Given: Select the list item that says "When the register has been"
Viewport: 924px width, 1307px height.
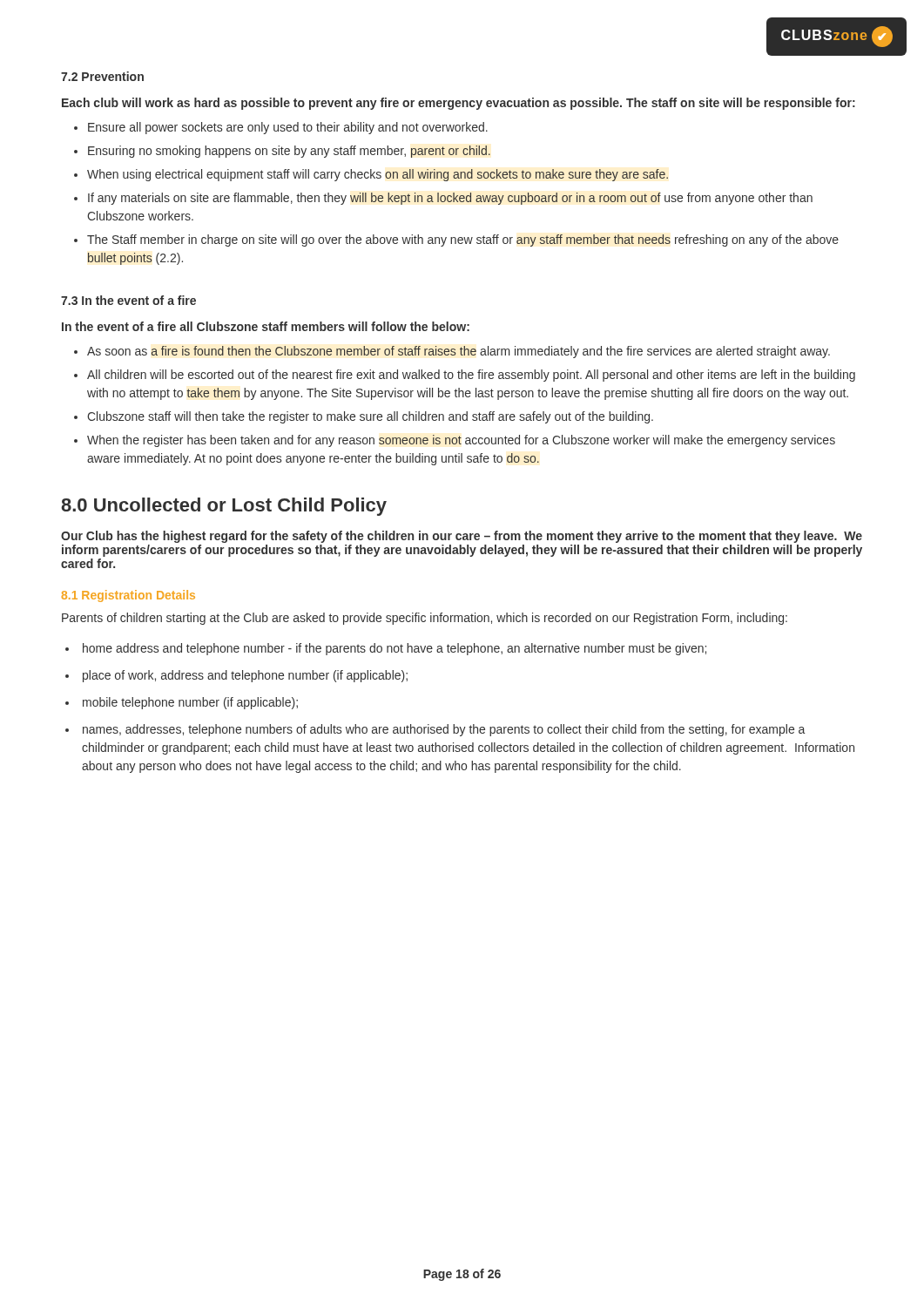Looking at the screenshot, I should [461, 449].
